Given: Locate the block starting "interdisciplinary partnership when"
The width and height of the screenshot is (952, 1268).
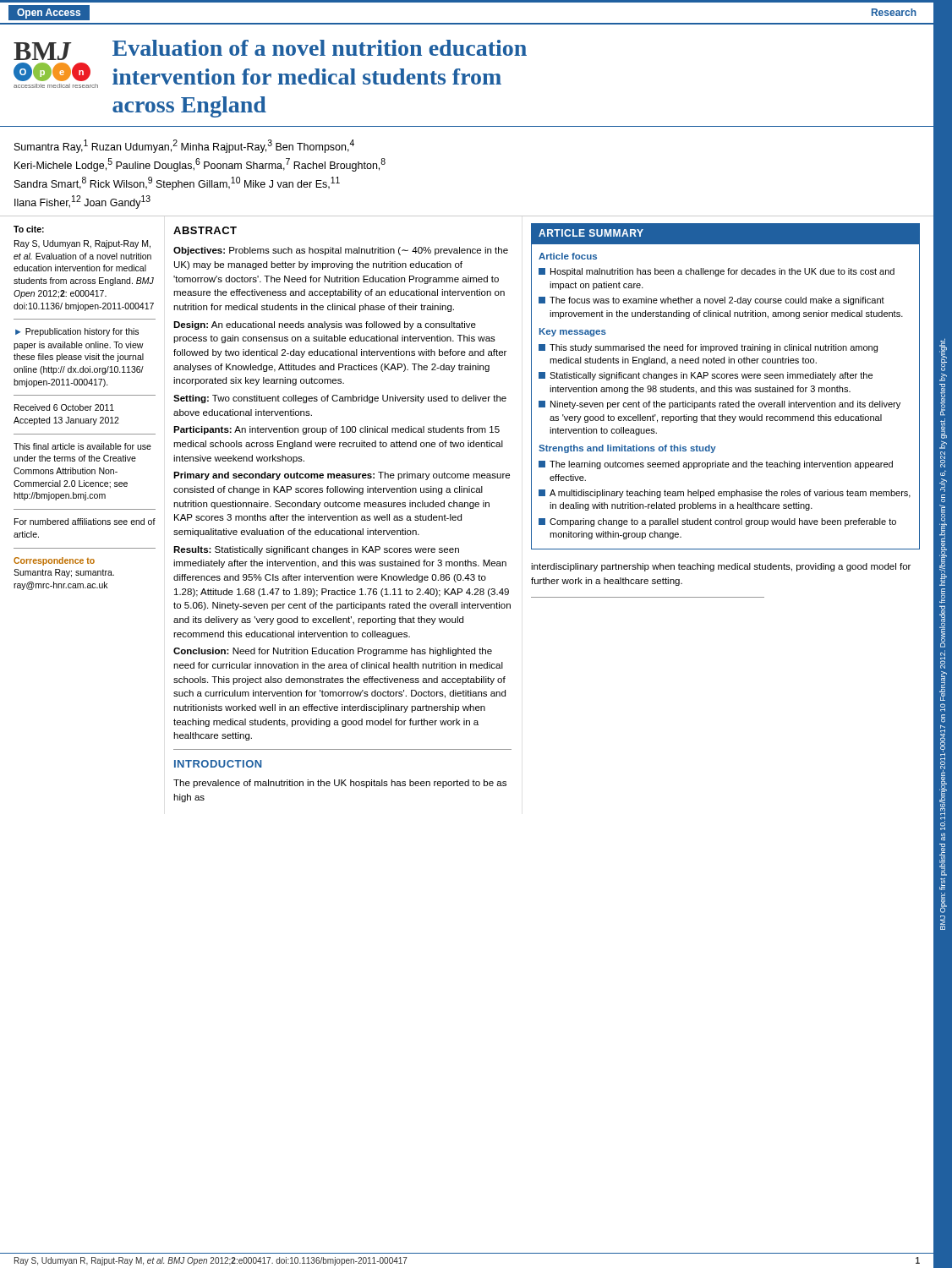Looking at the screenshot, I should coord(721,574).
